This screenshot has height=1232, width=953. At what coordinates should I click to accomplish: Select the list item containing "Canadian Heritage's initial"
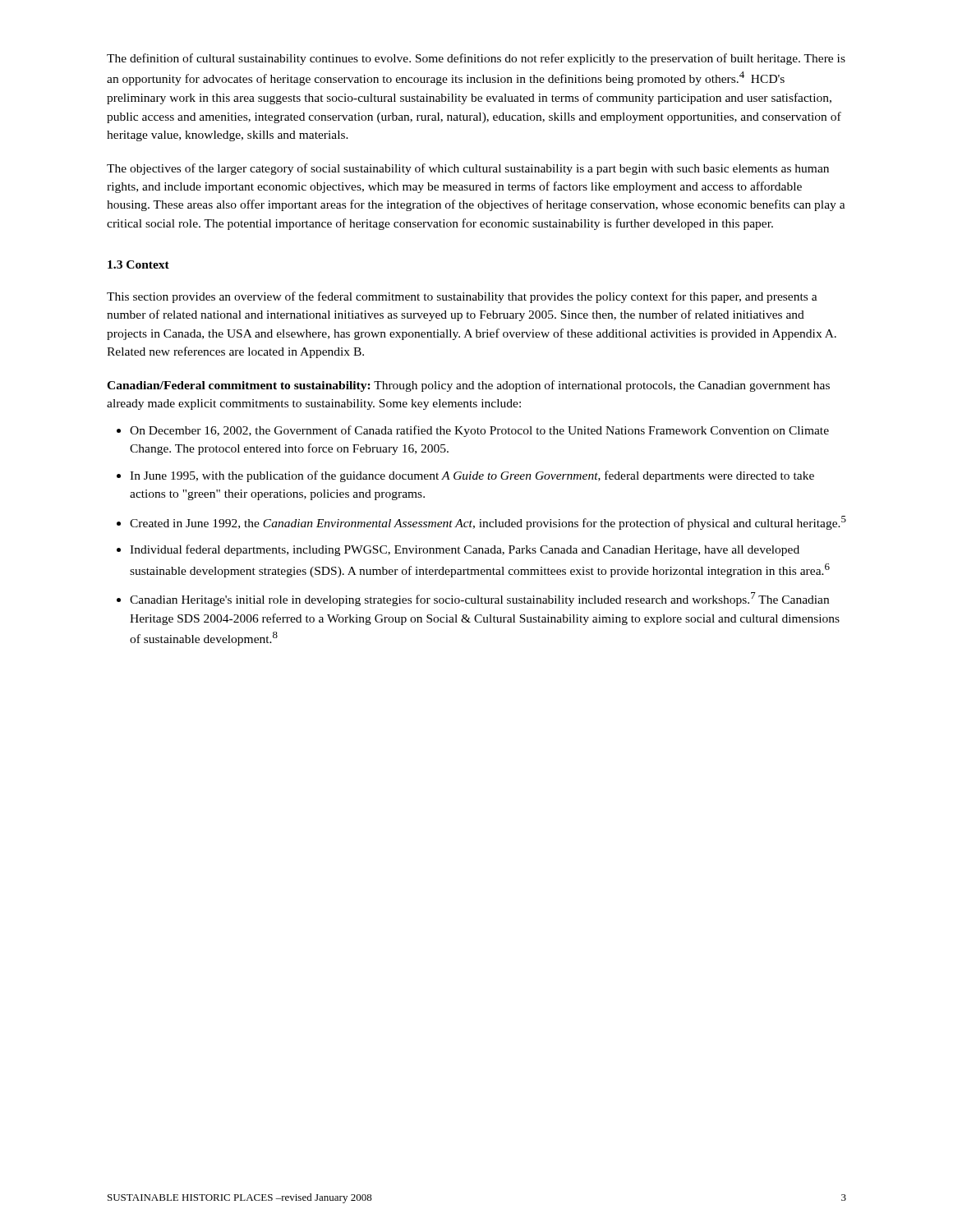[x=485, y=618]
